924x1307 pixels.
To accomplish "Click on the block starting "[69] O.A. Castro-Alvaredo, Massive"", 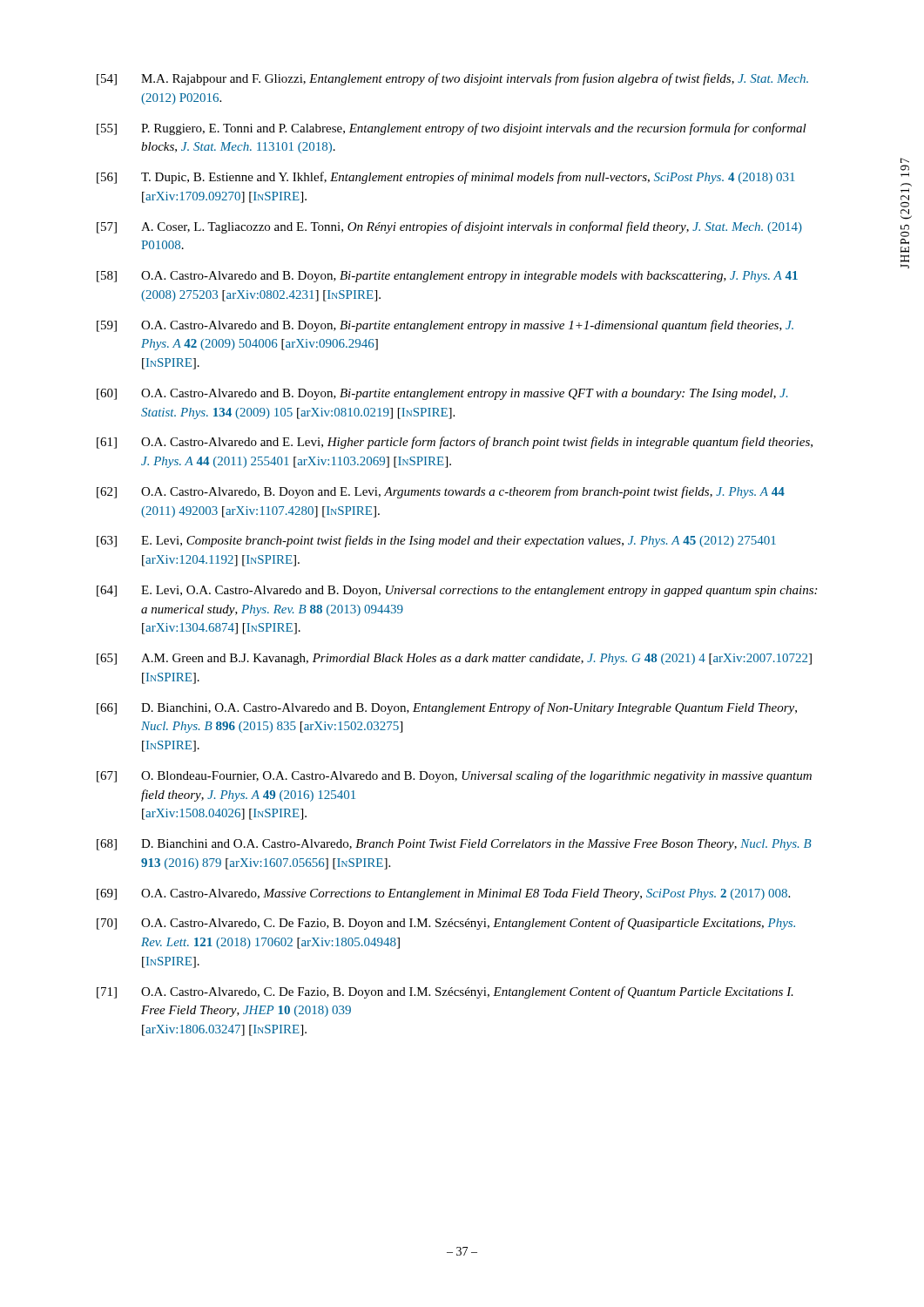I will (x=458, y=893).
